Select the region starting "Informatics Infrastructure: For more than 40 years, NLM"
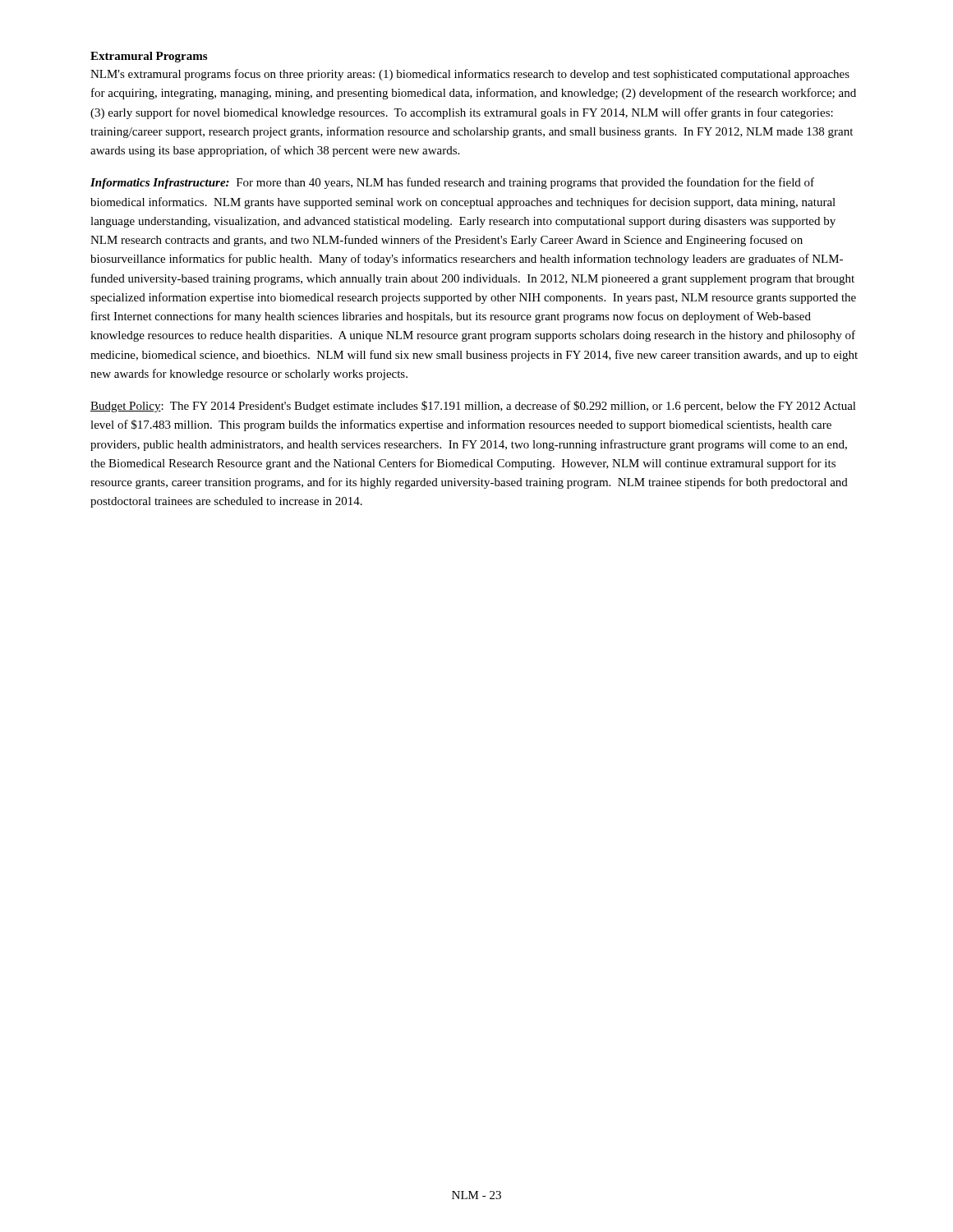 pyautogui.click(x=474, y=278)
